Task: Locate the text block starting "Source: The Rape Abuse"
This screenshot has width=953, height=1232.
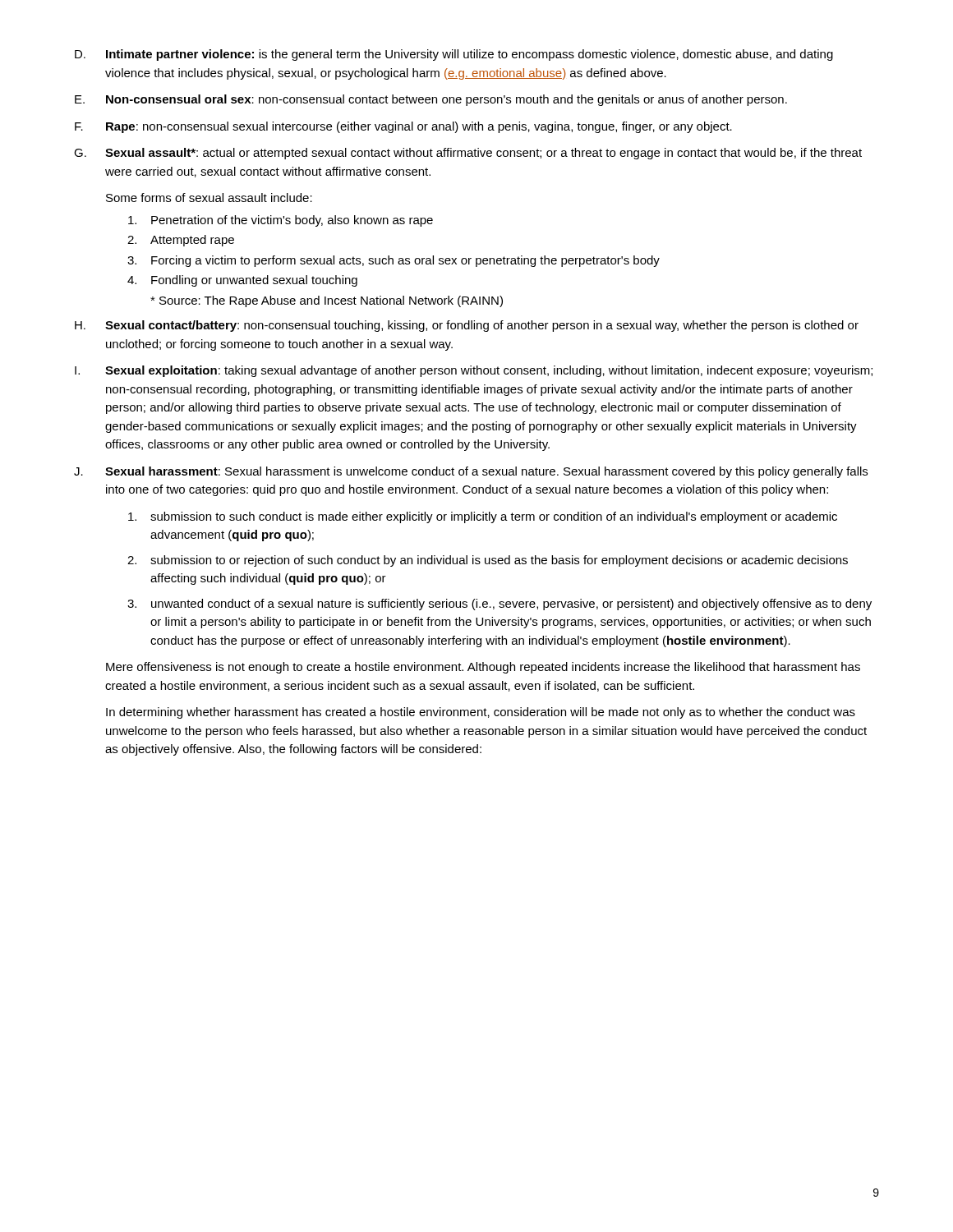Action: (327, 300)
